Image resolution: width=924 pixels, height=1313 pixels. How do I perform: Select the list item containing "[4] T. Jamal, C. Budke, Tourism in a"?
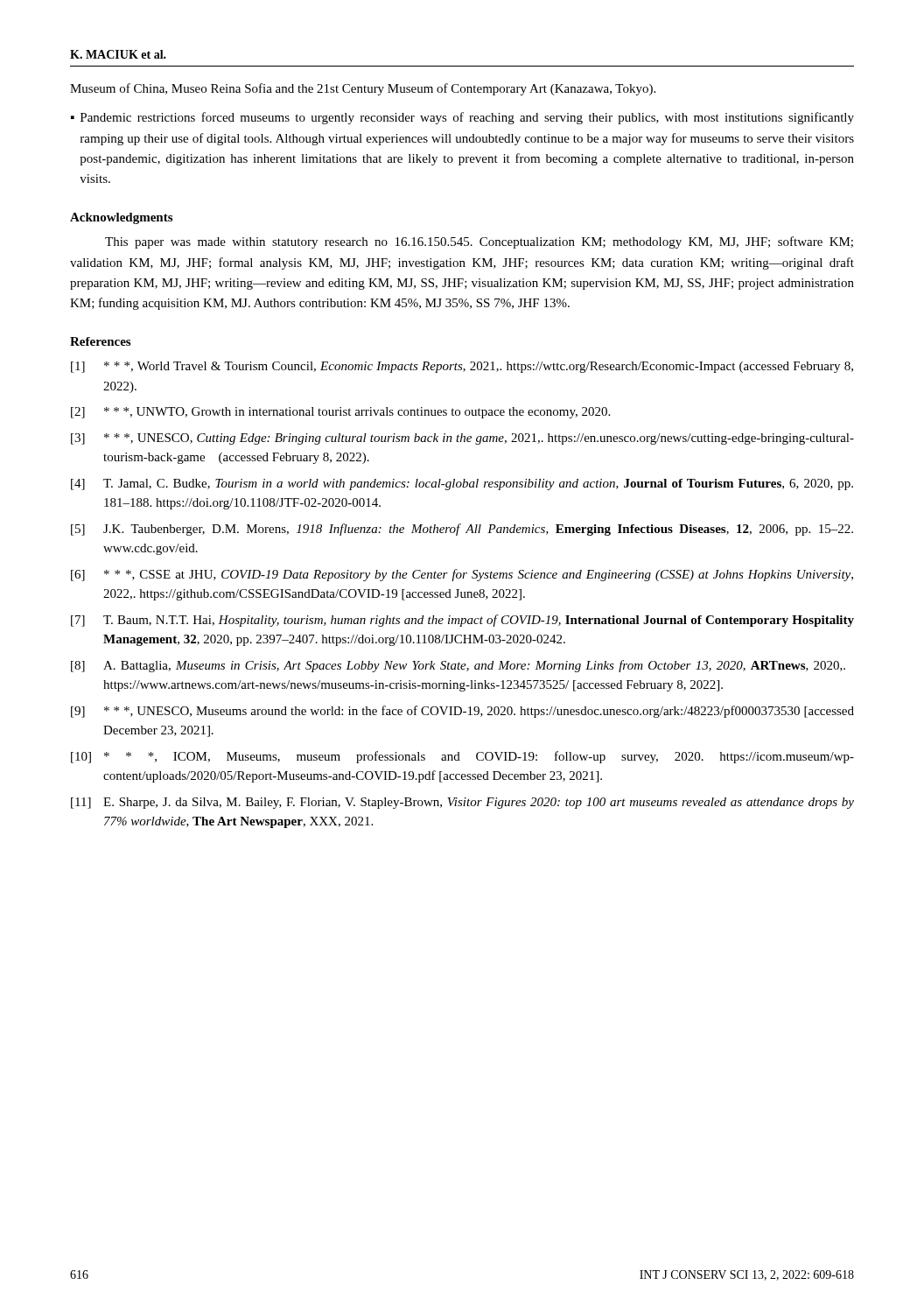coord(462,493)
